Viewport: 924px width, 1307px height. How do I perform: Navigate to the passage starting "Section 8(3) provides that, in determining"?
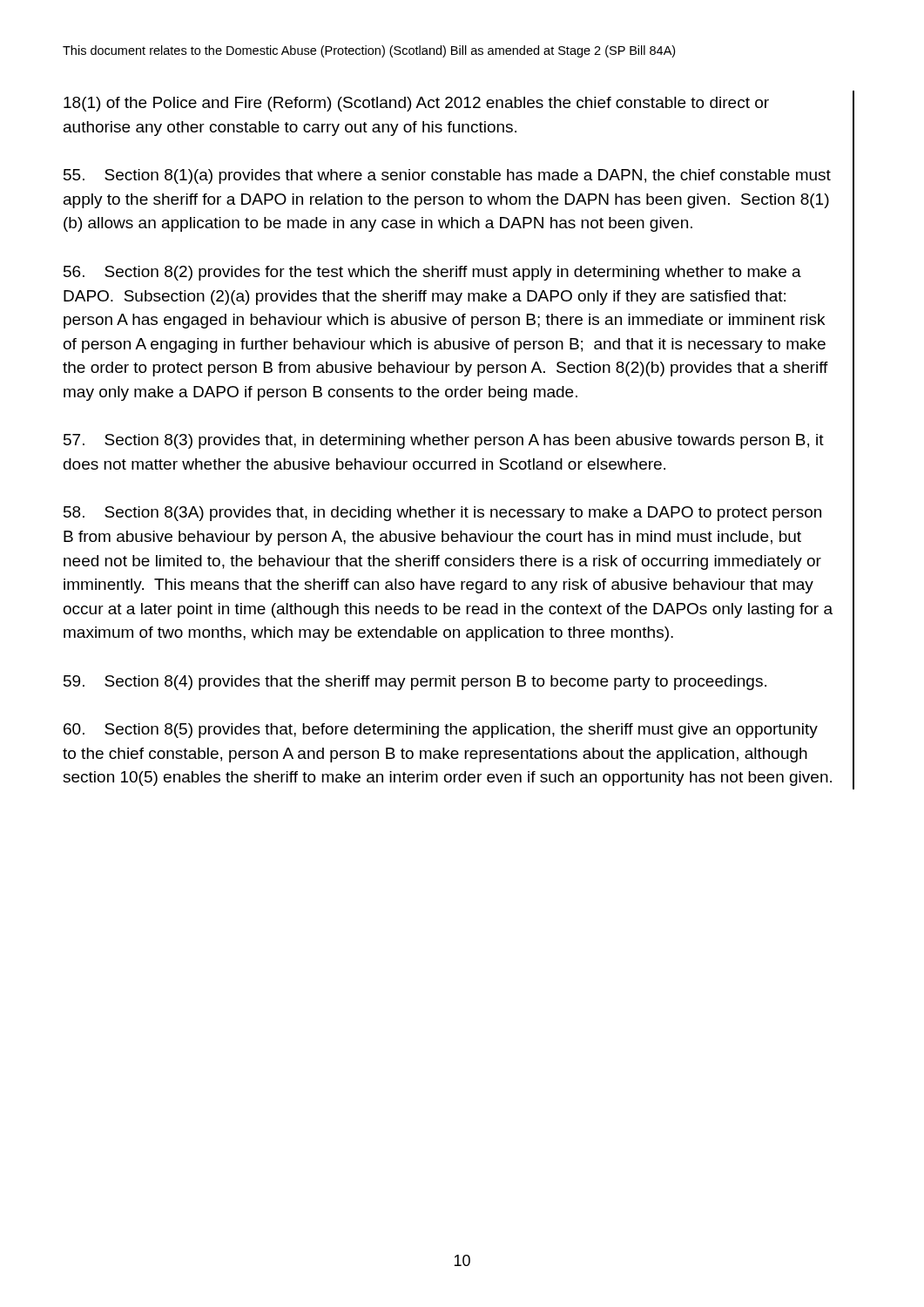pyautogui.click(x=443, y=452)
